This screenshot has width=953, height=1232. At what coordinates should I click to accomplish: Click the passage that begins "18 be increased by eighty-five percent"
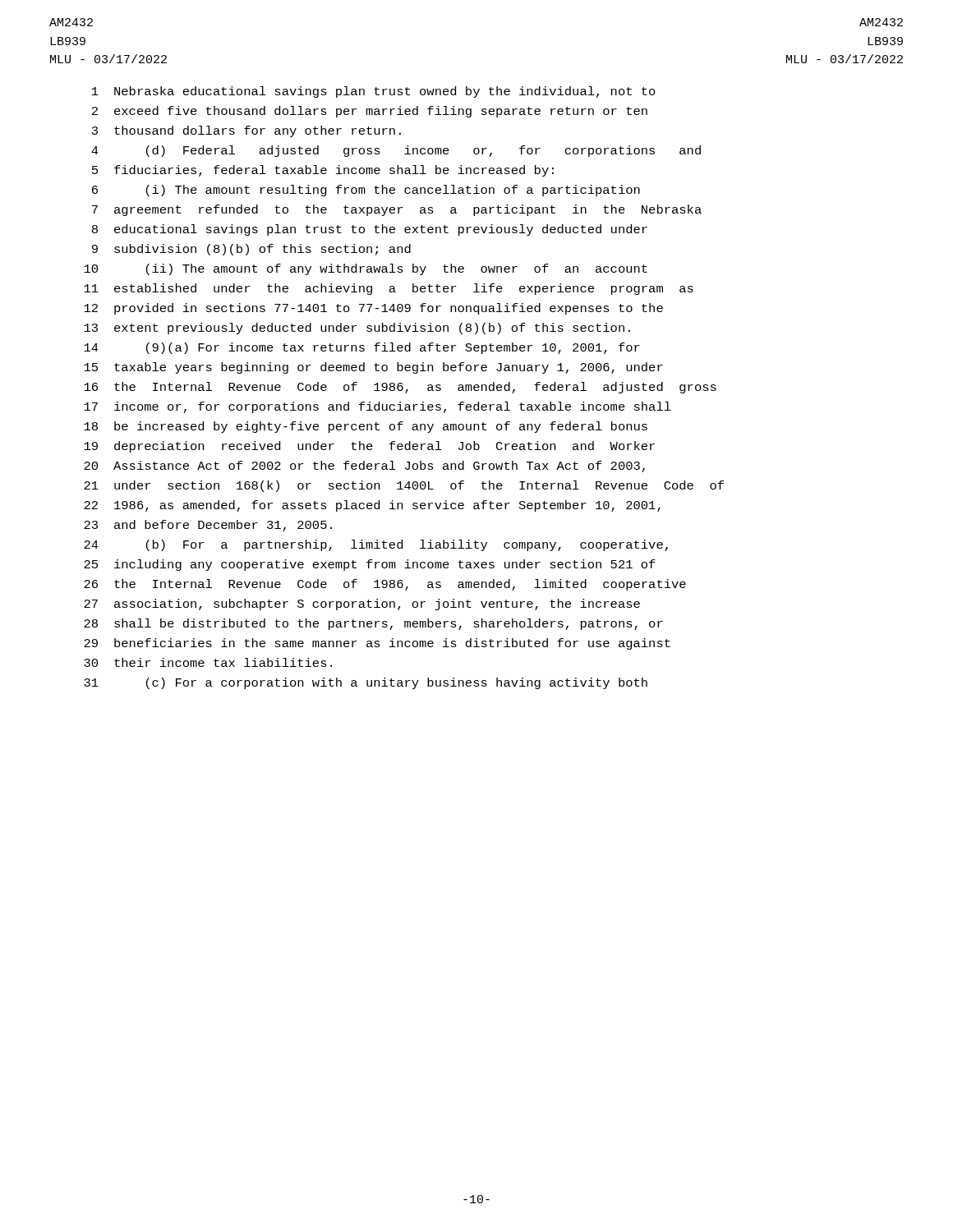tap(476, 427)
